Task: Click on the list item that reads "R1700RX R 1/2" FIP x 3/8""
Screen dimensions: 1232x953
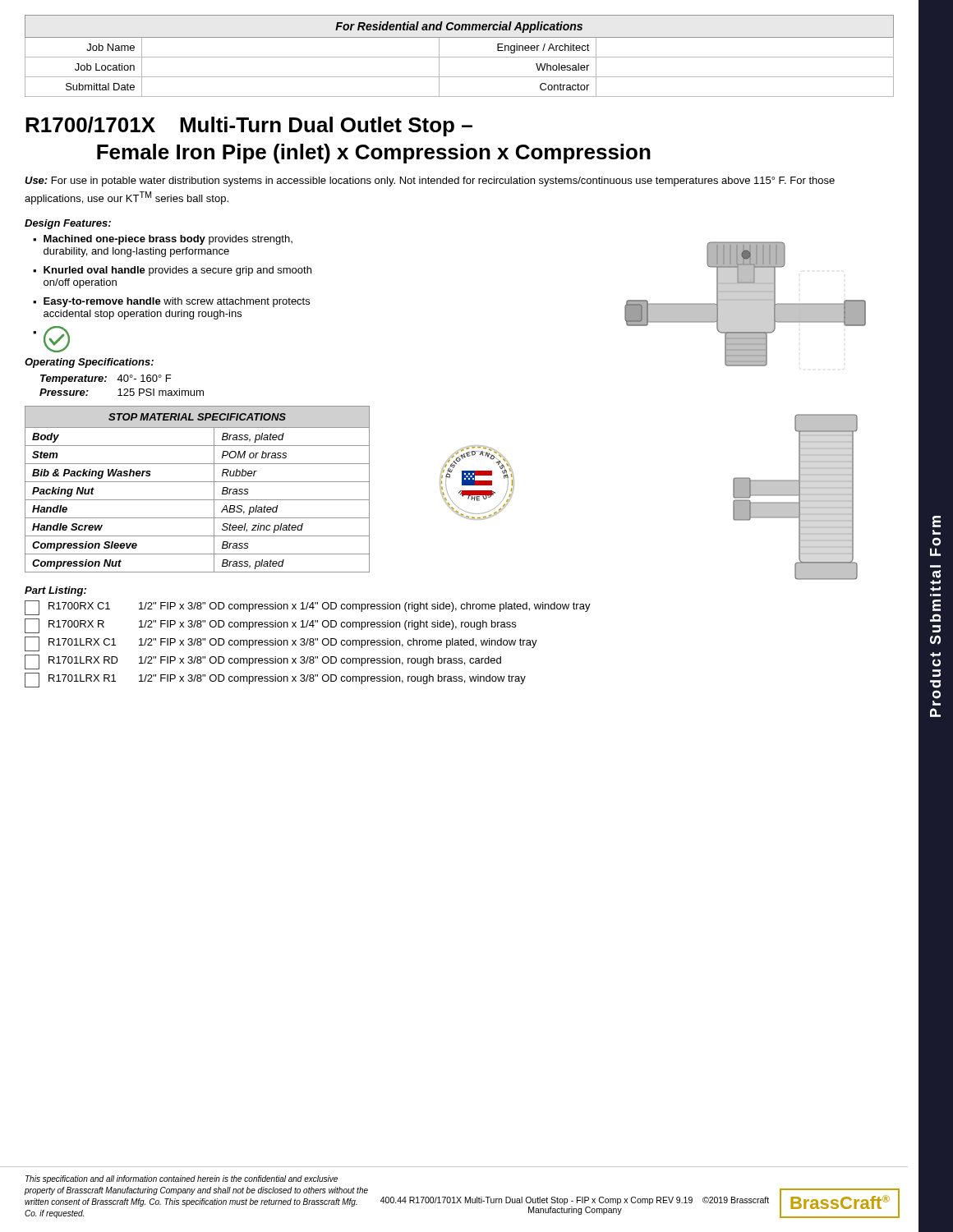Action: (x=271, y=625)
